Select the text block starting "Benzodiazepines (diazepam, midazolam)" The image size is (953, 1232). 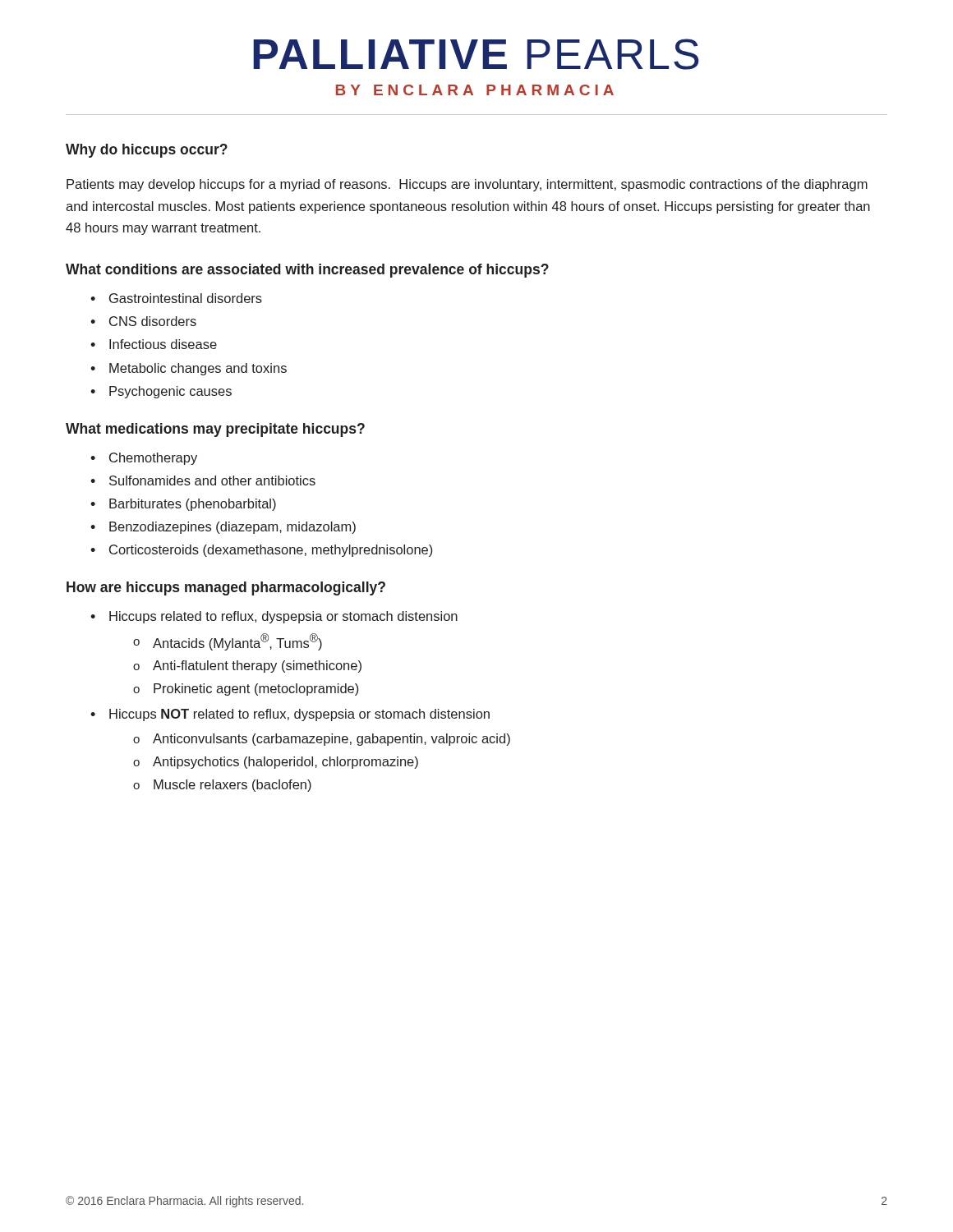pos(232,526)
